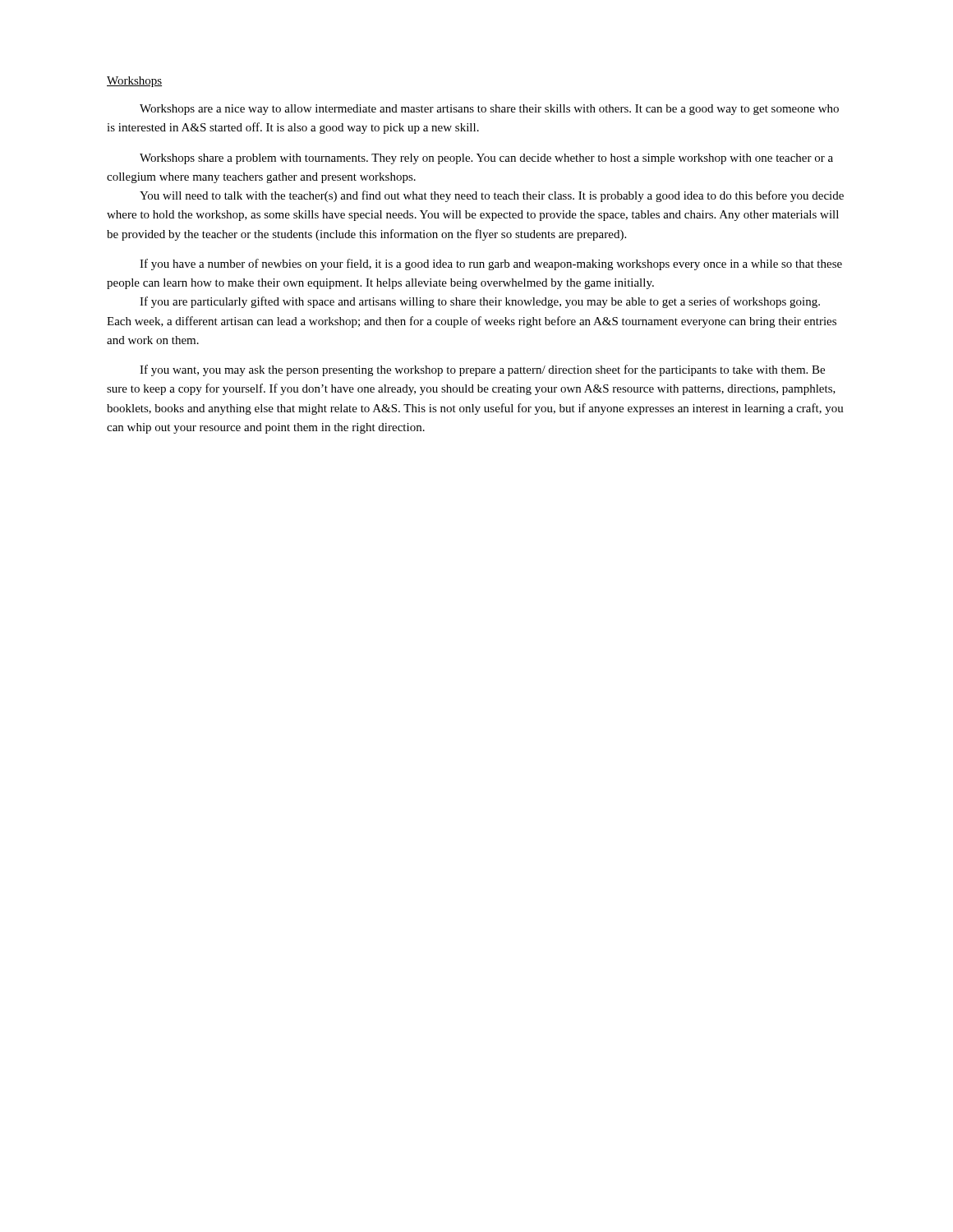Find the text block that says "Workshops share a"
The width and height of the screenshot is (953, 1232).
(476, 196)
